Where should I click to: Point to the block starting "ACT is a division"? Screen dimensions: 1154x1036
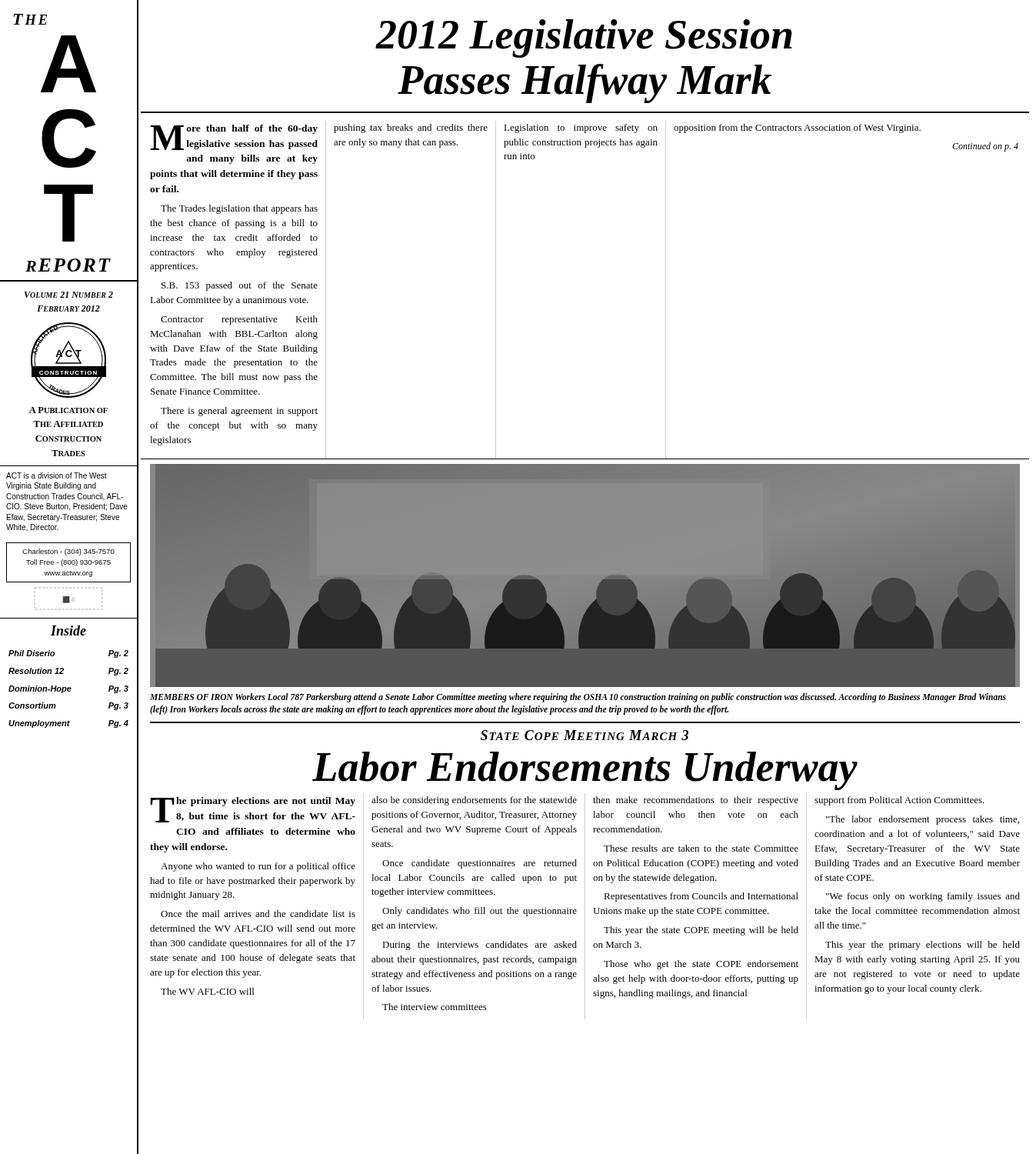coord(67,501)
